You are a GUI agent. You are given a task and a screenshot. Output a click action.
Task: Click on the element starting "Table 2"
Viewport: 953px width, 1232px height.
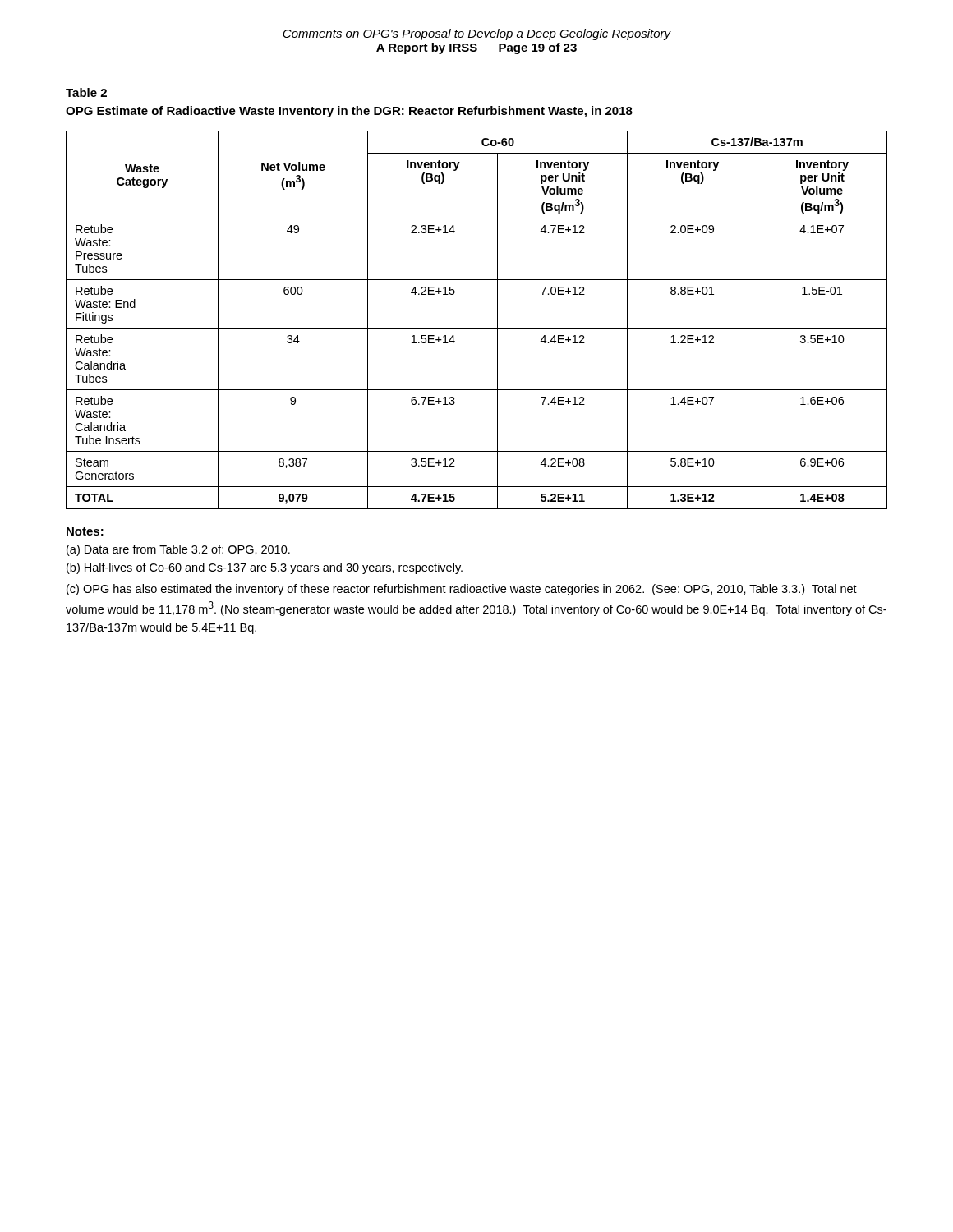coord(87,92)
